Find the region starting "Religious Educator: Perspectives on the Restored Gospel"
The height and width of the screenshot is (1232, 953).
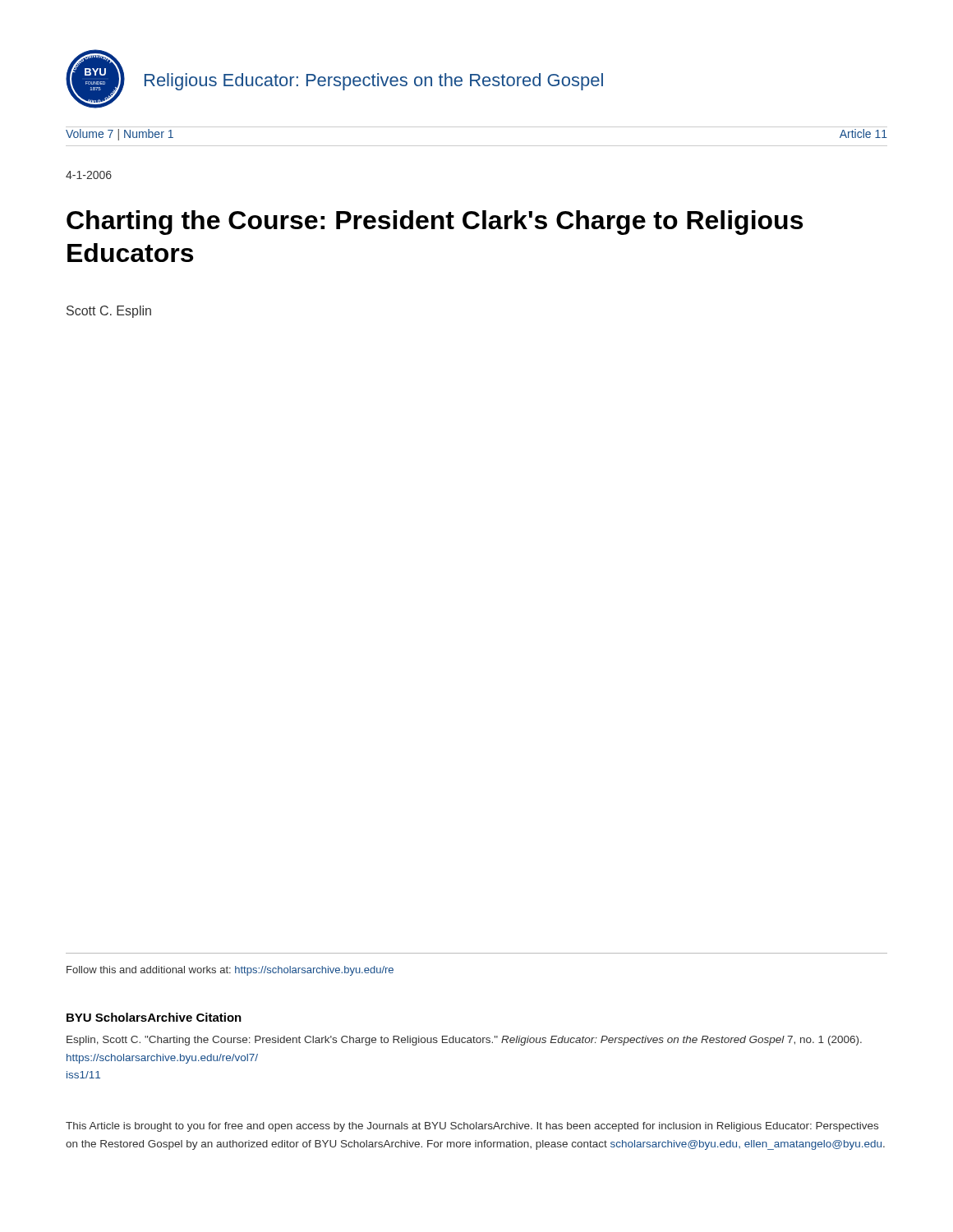[374, 80]
